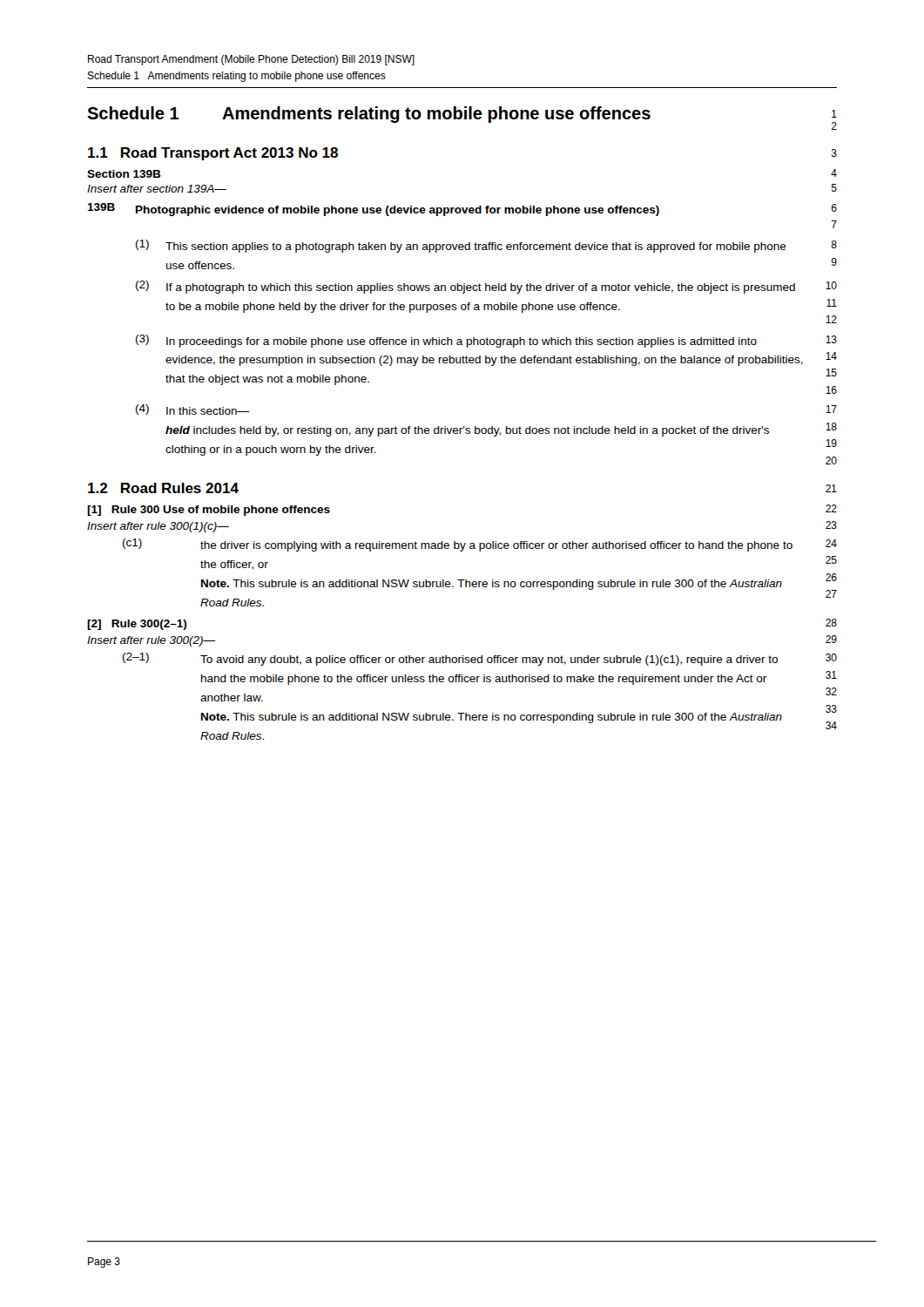Locate the element starting "1.2 Road Rules 2014 21"
Viewport: 924px width, 1307px height.
pyautogui.click(x=175, y=488)
